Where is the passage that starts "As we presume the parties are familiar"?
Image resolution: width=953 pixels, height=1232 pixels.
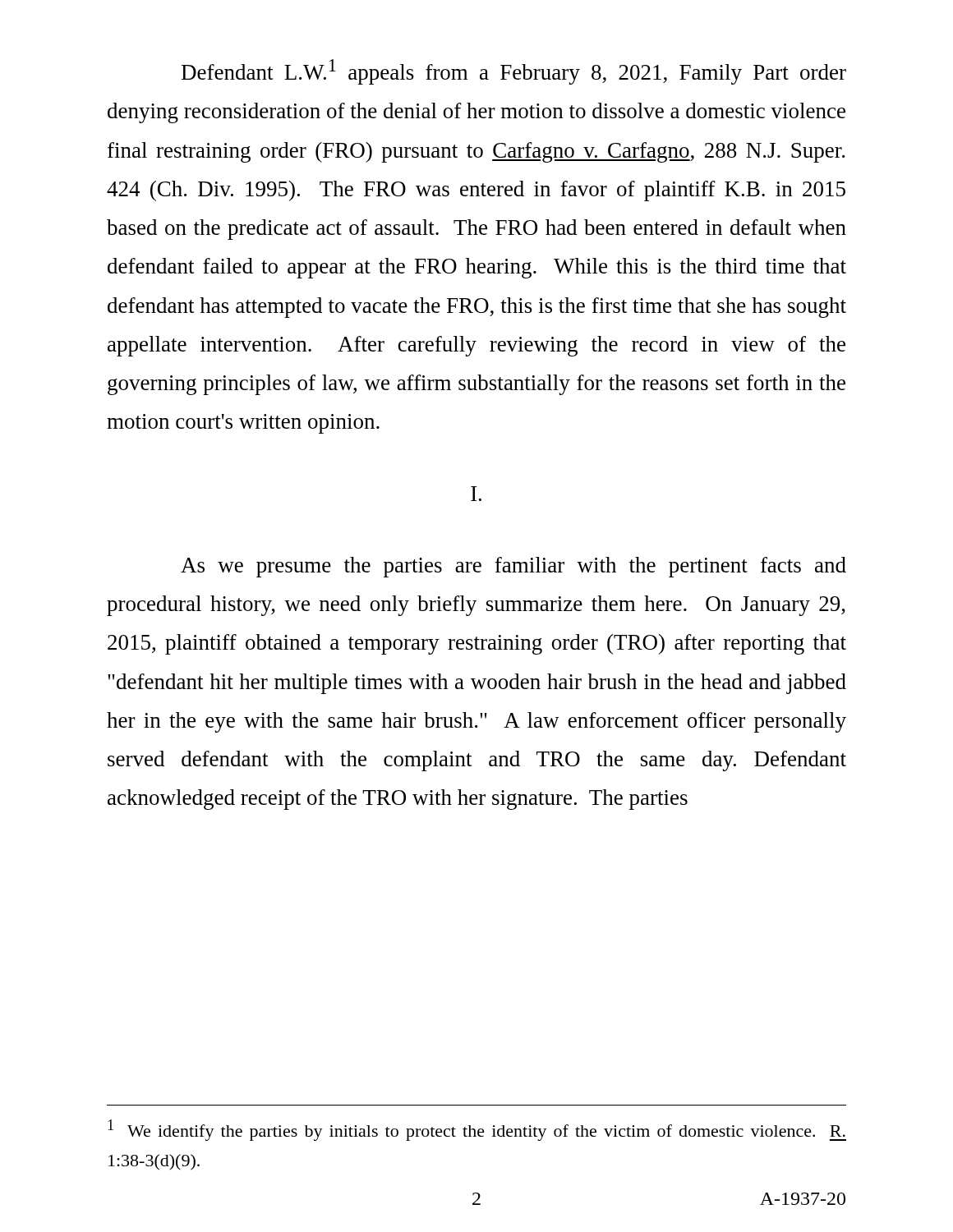(476, 681)
